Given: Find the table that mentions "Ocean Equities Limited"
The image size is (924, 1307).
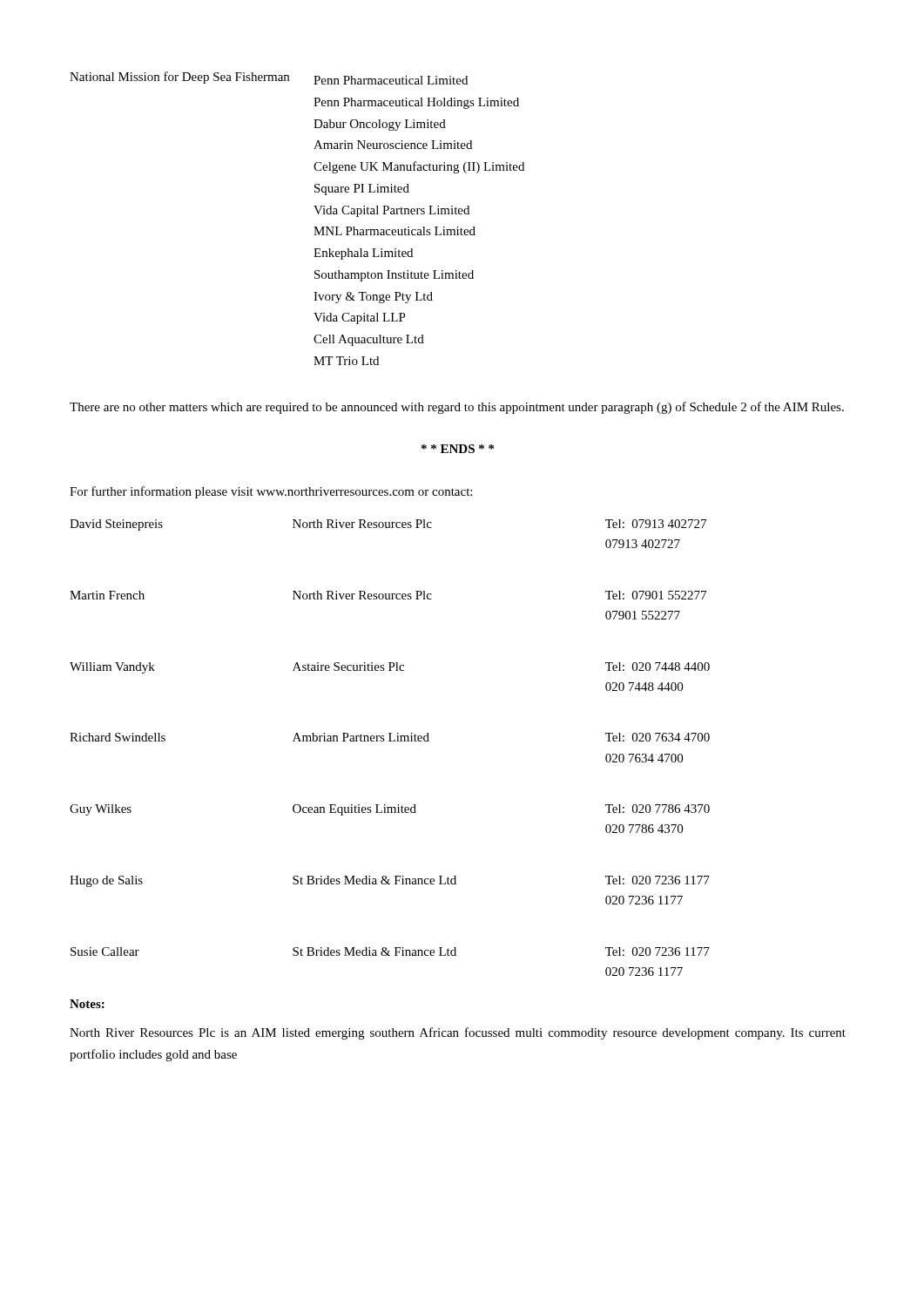Looking at the screenshot, I should [458, 748].
